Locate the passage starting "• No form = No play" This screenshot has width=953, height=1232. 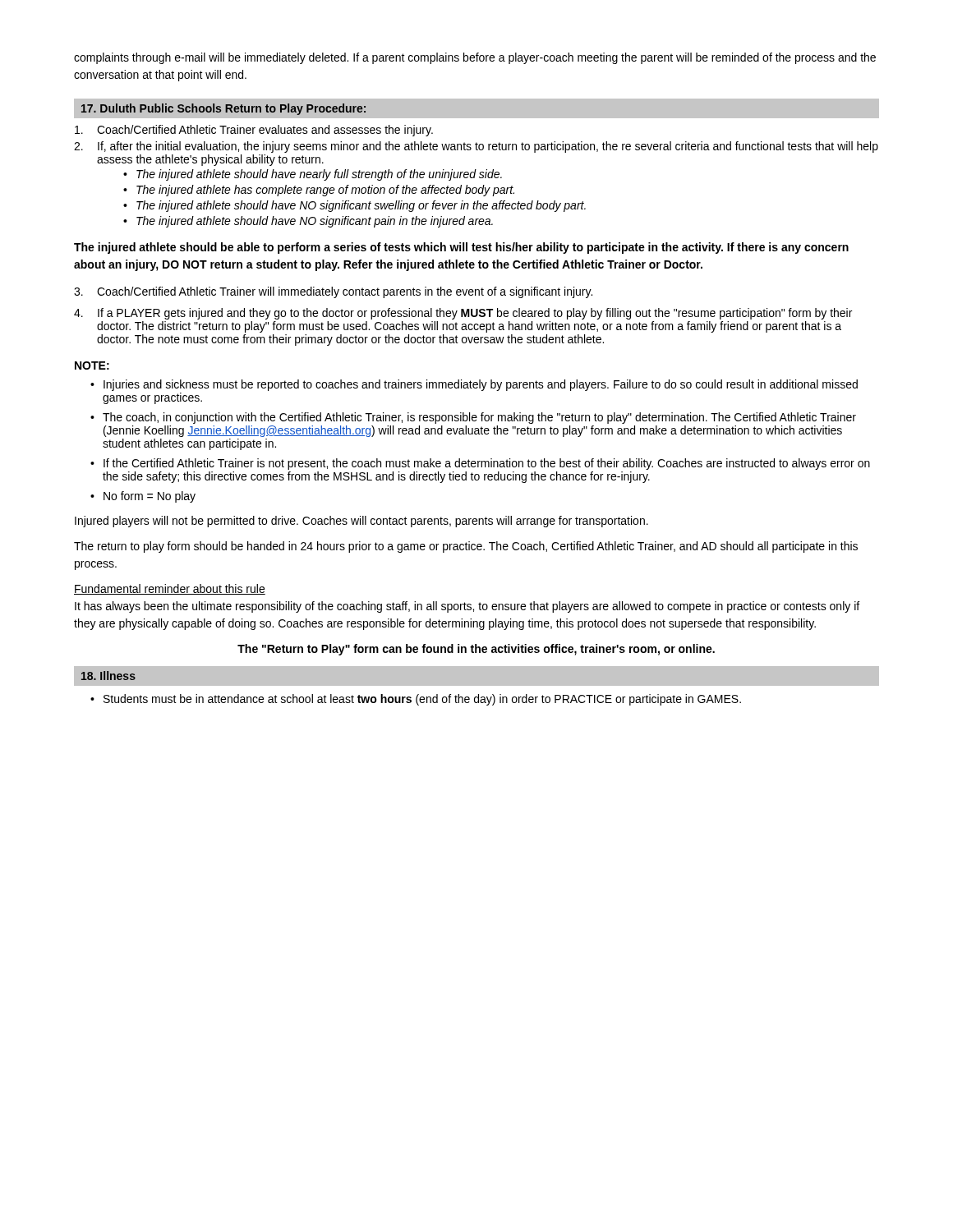pos(143,496)
